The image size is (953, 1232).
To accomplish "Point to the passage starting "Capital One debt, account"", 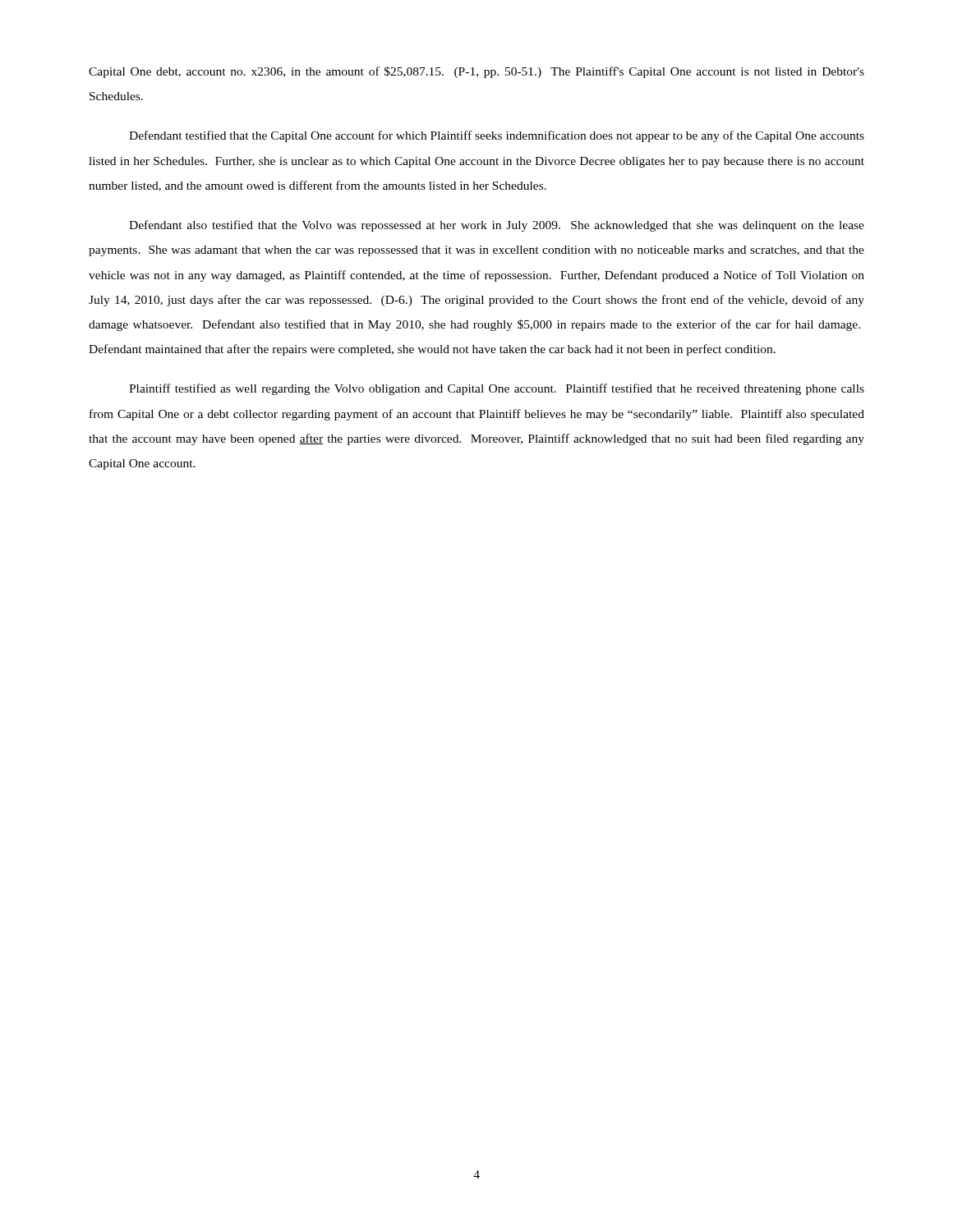I will click(476, 83).
